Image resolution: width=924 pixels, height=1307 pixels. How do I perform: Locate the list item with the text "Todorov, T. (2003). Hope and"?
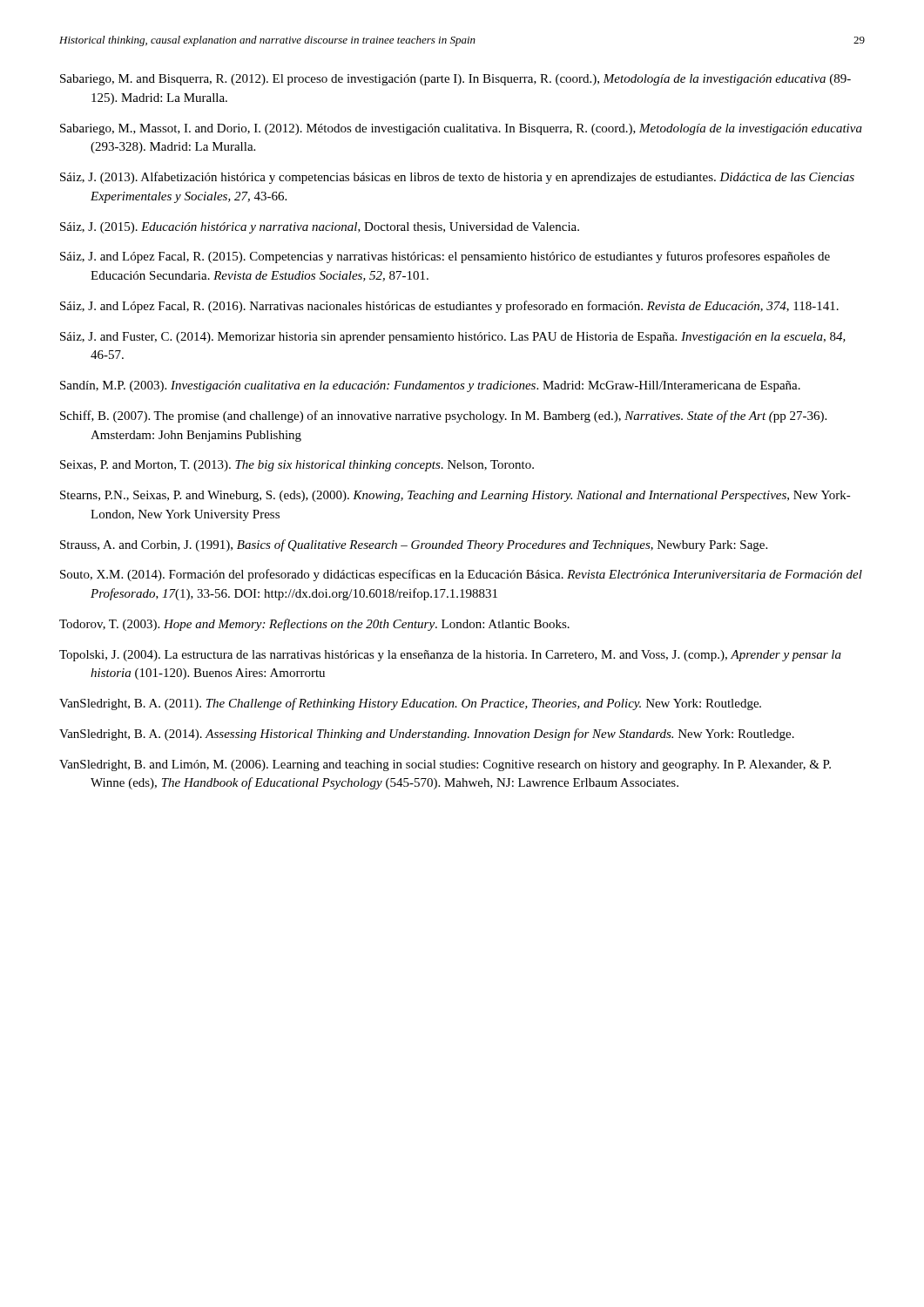click(315, 624)
